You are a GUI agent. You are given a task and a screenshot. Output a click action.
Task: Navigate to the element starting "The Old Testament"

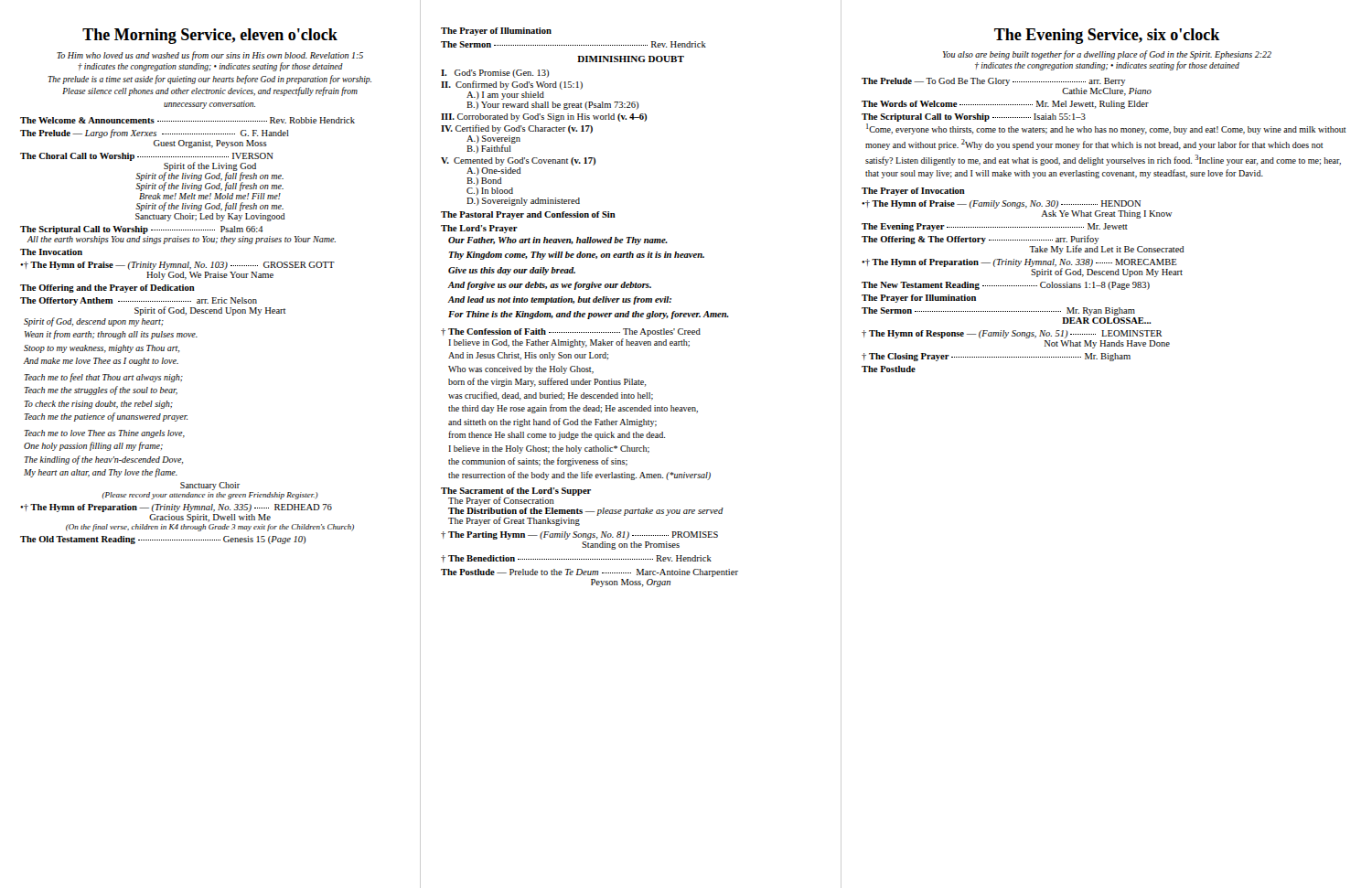pyautogui.click(x=163, y=539)
